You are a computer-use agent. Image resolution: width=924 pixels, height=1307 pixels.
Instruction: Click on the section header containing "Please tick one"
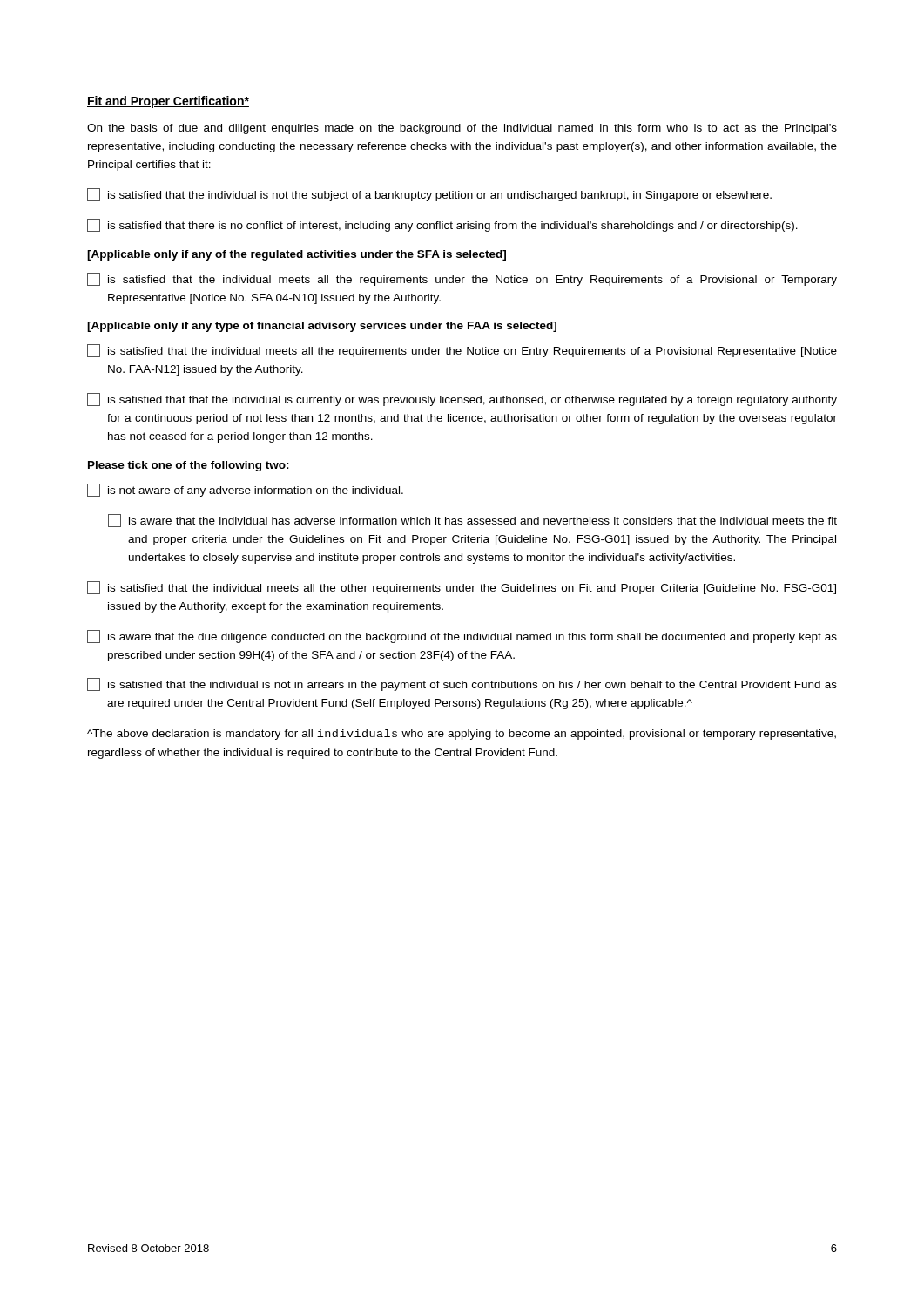188,465
